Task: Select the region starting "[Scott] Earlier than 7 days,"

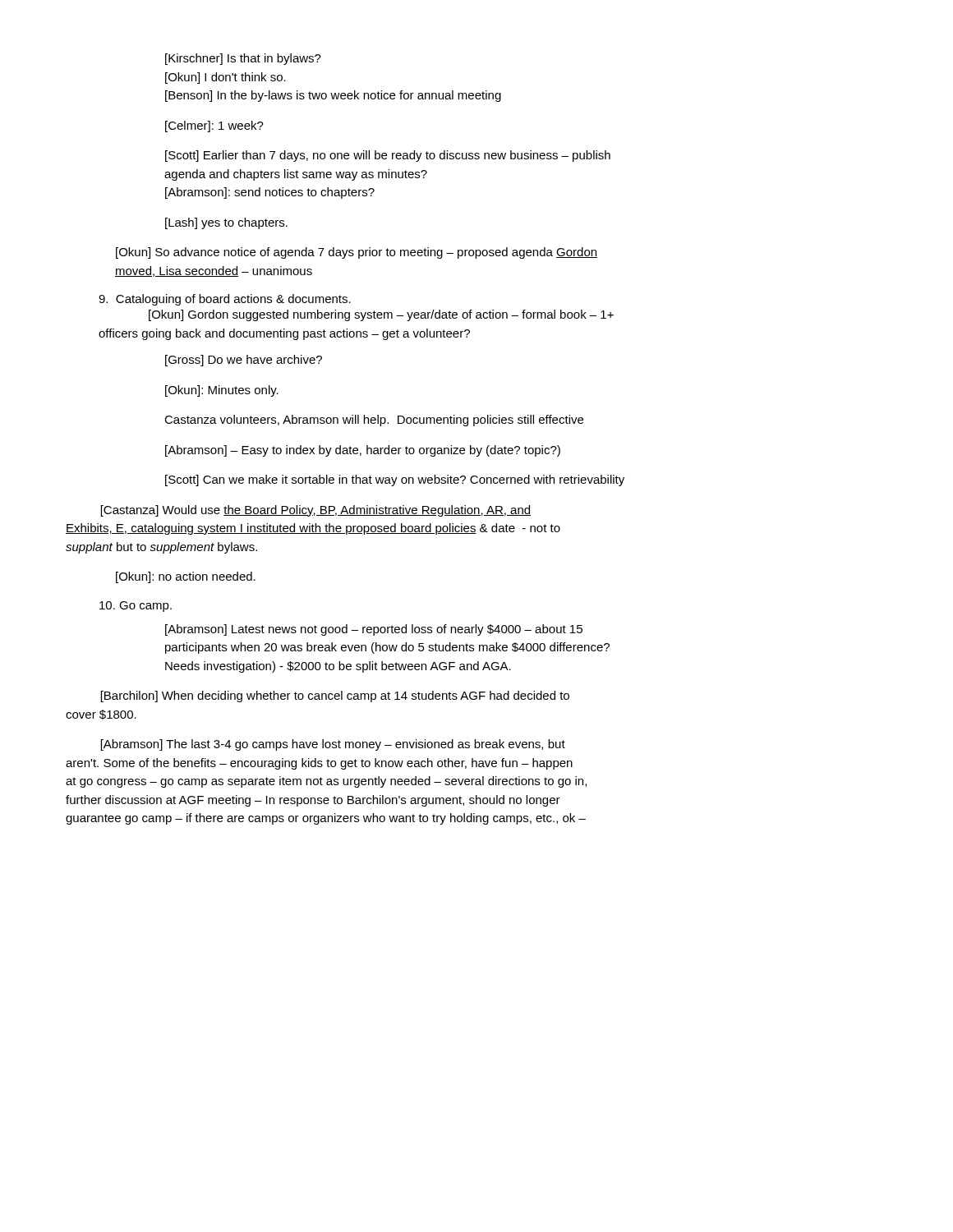Action: pos(388,173)
